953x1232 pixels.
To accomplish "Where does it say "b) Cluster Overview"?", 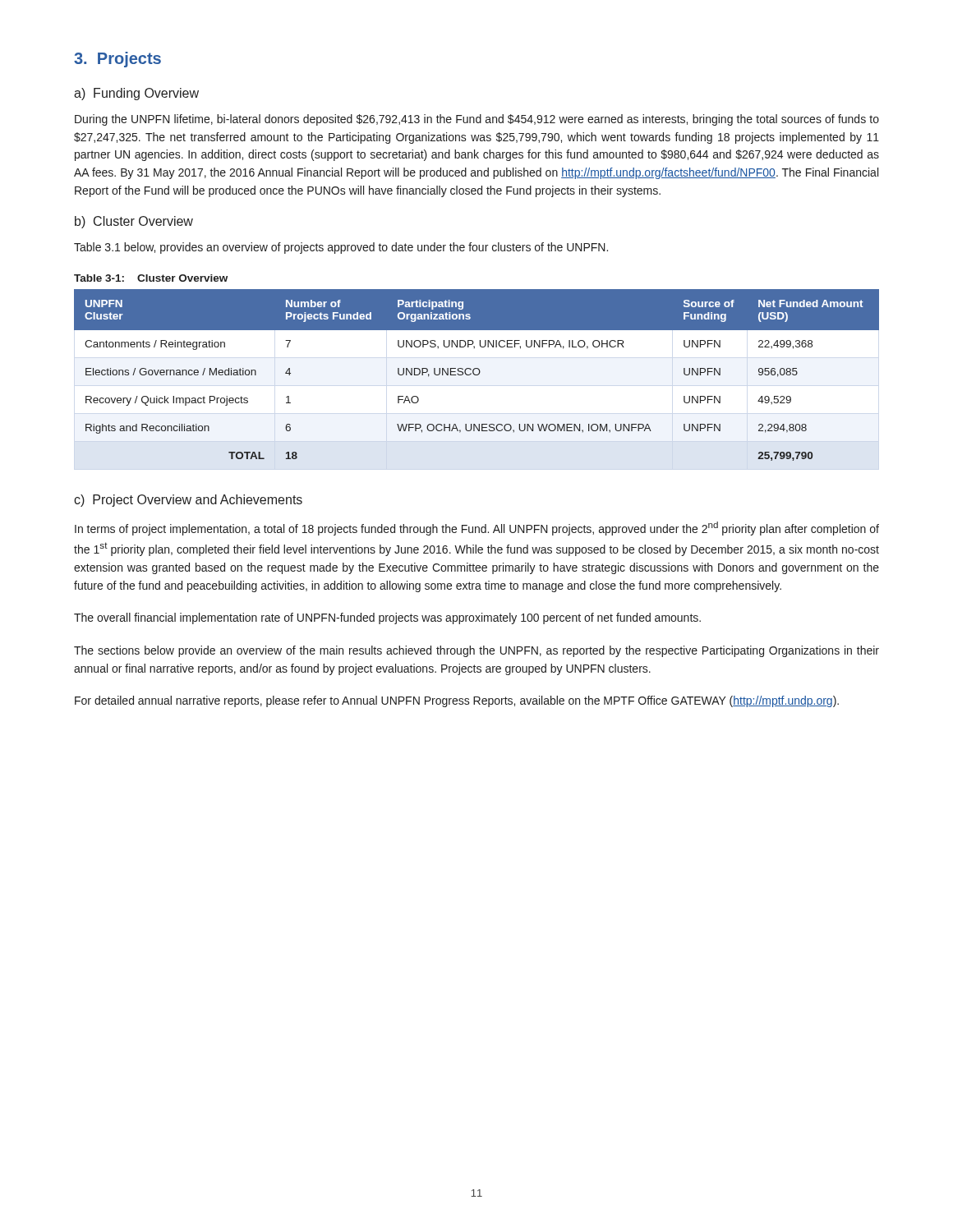I will coord(134,222).
